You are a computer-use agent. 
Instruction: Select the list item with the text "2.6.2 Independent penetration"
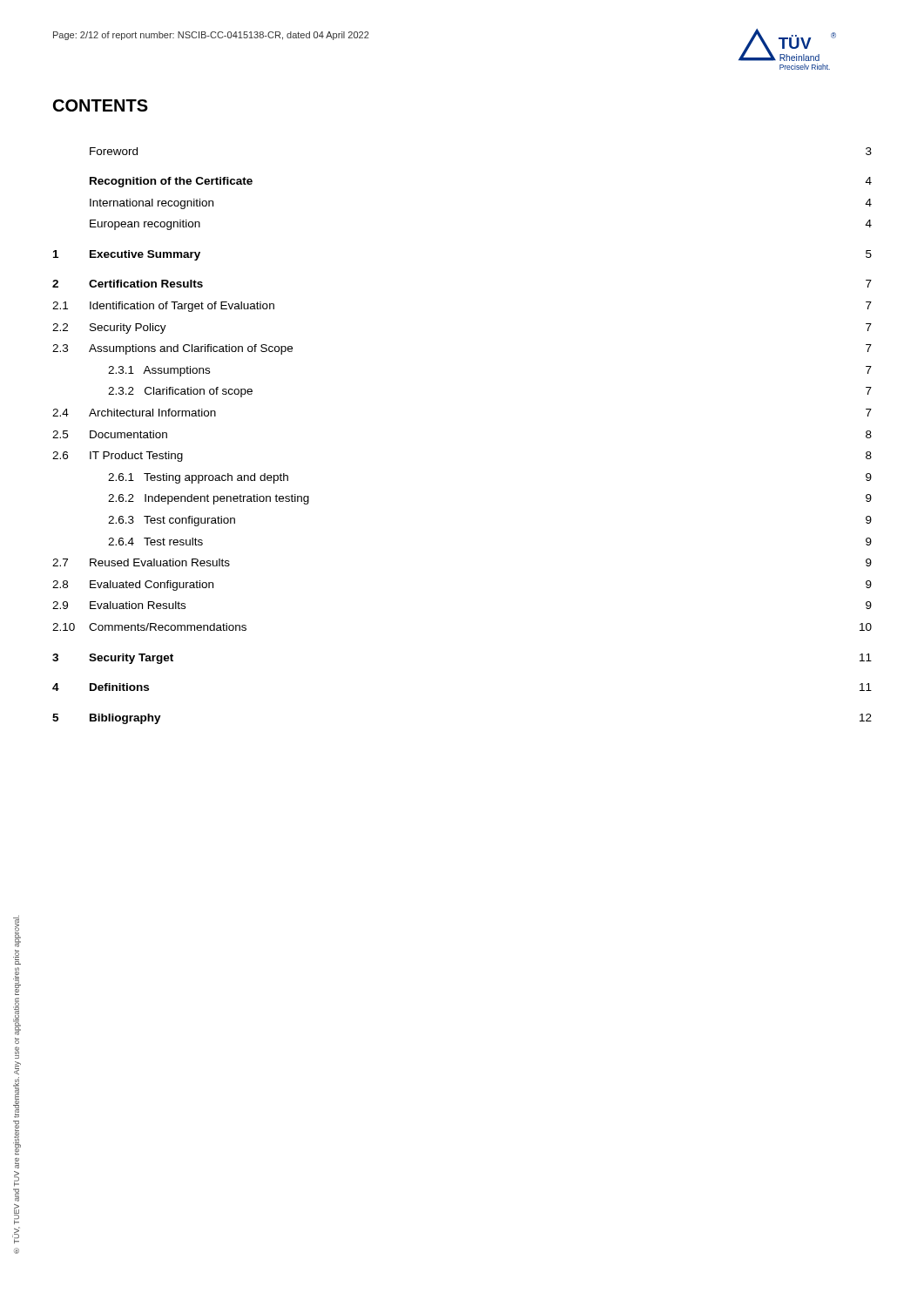[204, 499]
